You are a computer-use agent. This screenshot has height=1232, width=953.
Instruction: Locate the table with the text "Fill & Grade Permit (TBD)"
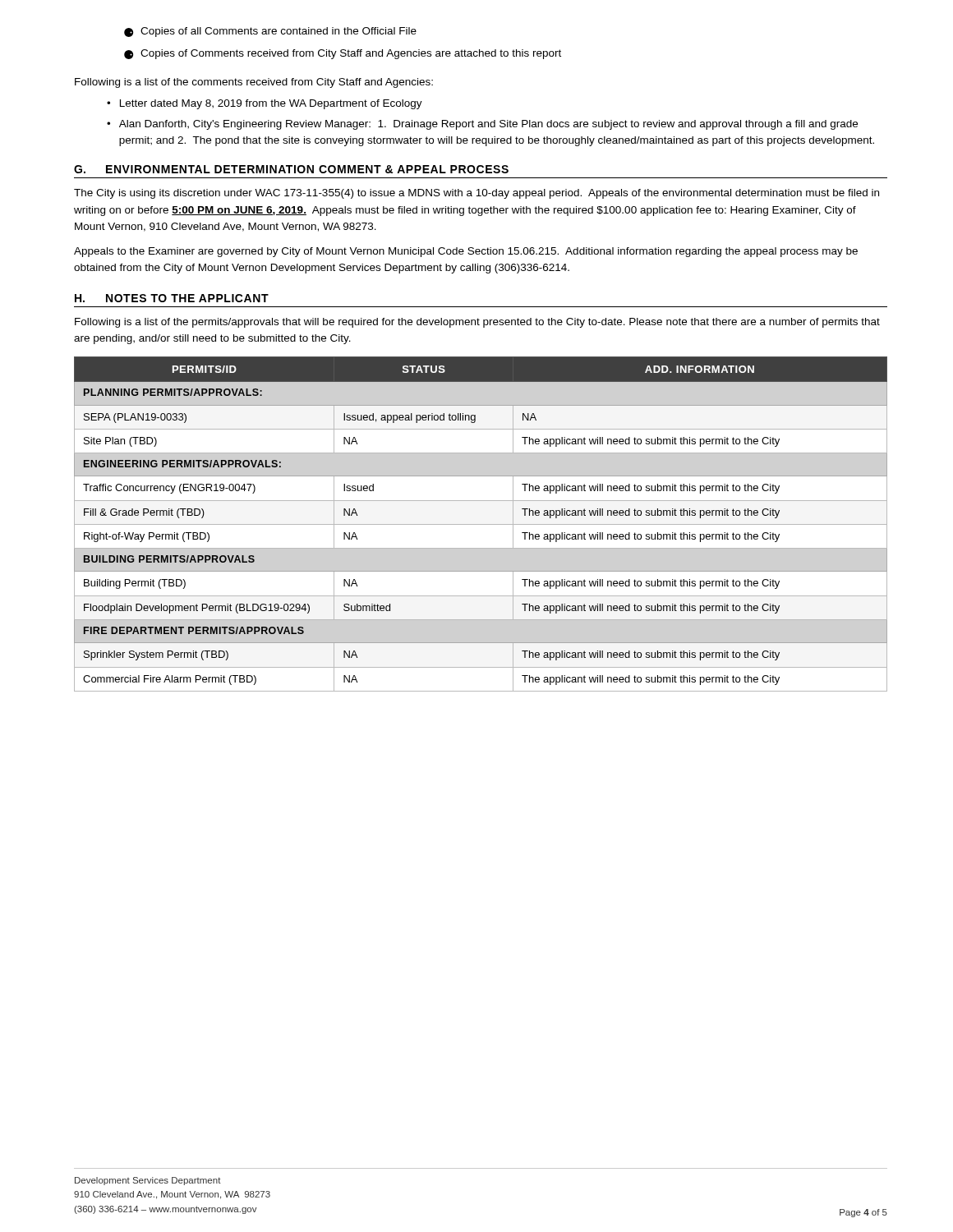(x=481, y=524)
